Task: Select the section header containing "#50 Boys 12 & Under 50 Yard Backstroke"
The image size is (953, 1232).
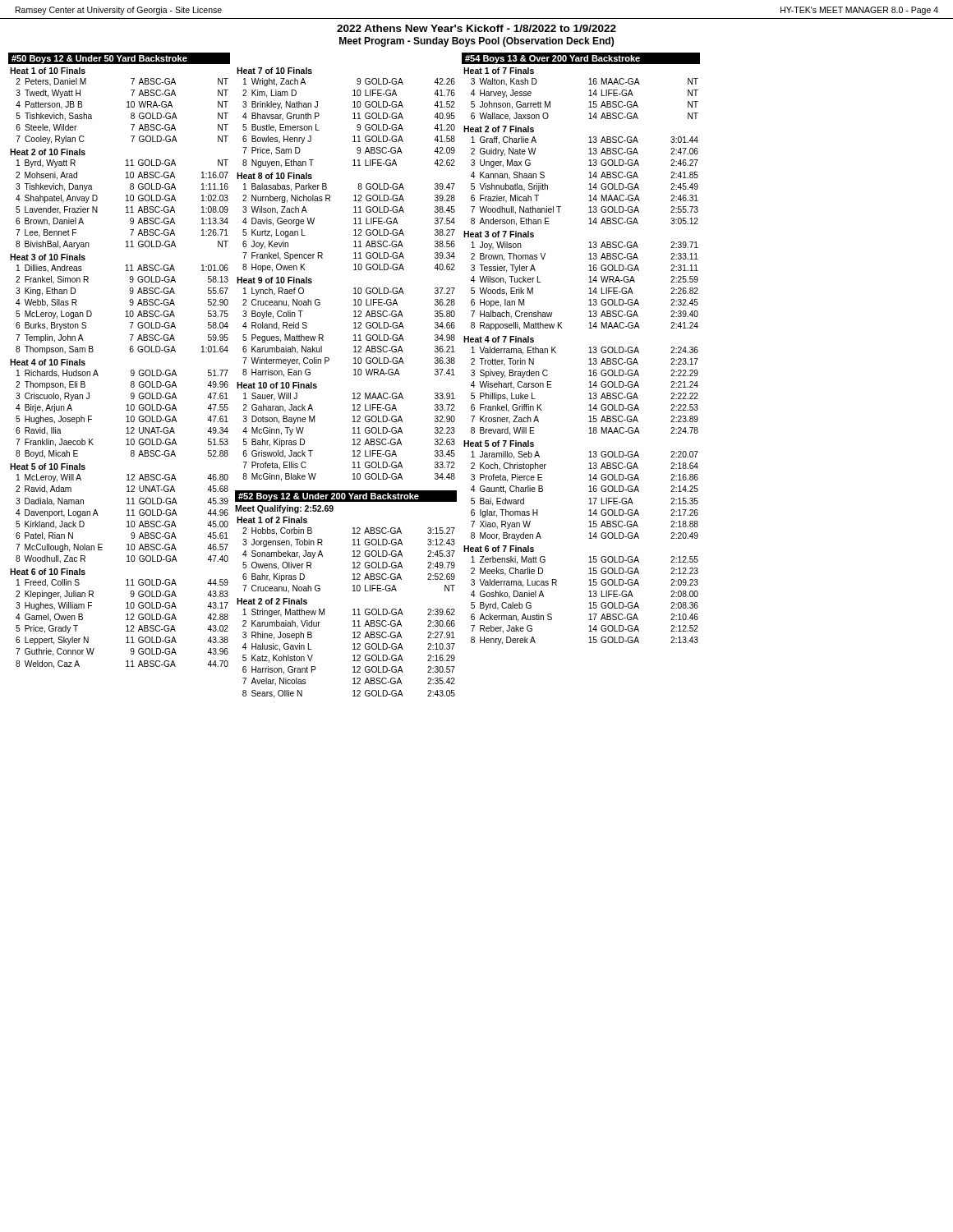Action: tap(99, 58)
